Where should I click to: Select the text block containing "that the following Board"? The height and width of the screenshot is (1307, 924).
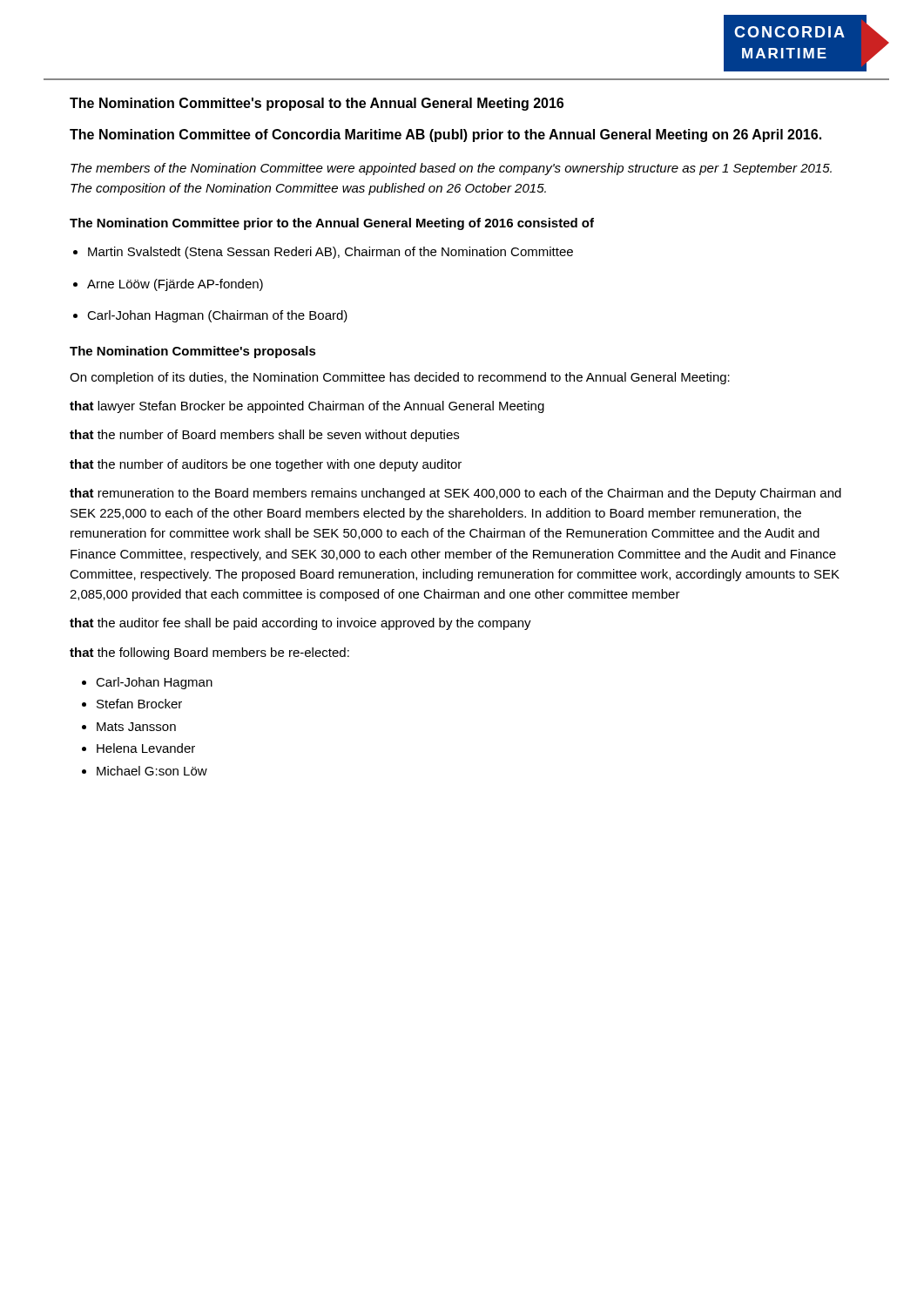[210, 652]
